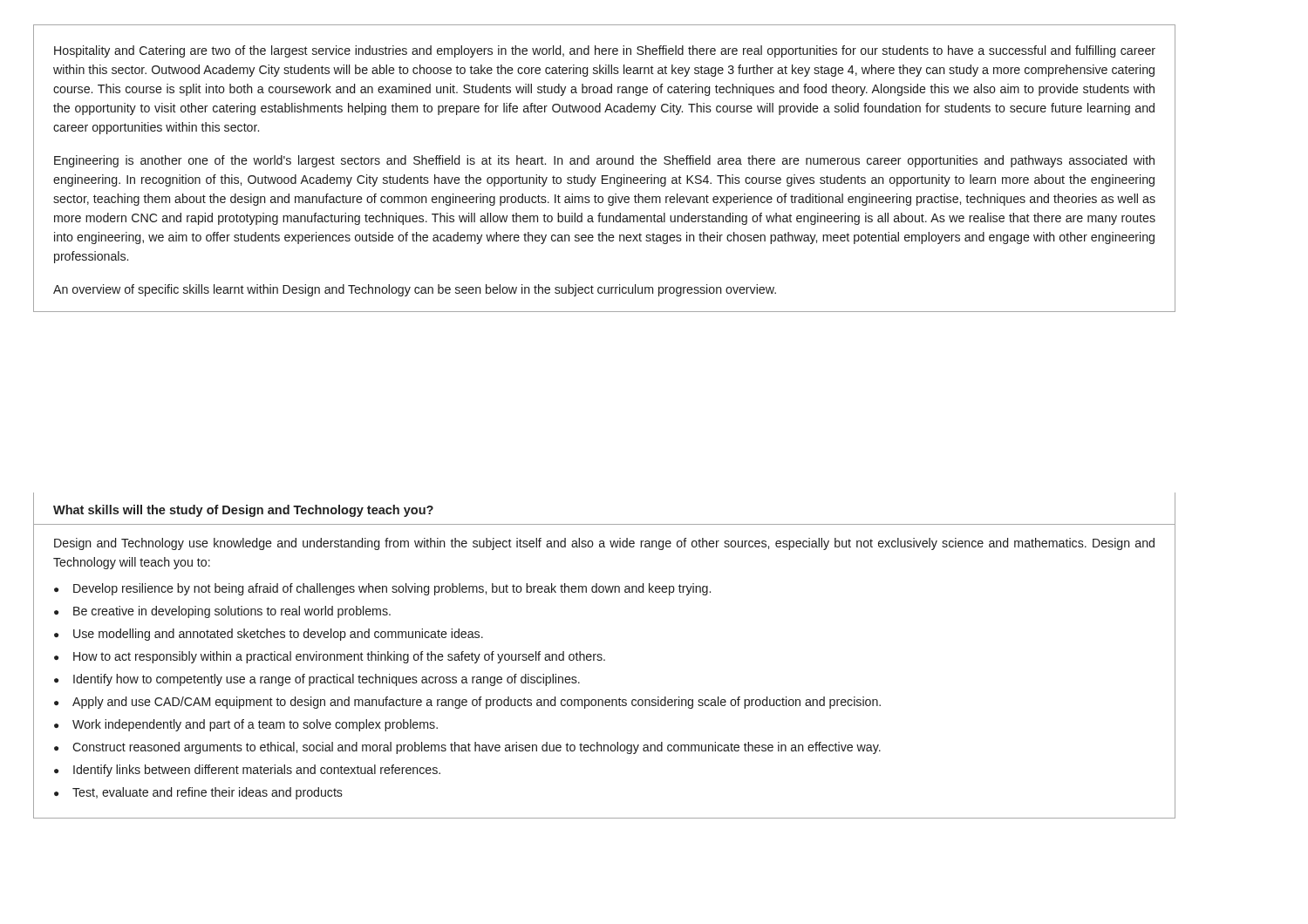Where is the passage that starts "● Work independently and part of a team"?
This screenshot has width=1308, height=924.
(x=246, y=725)
